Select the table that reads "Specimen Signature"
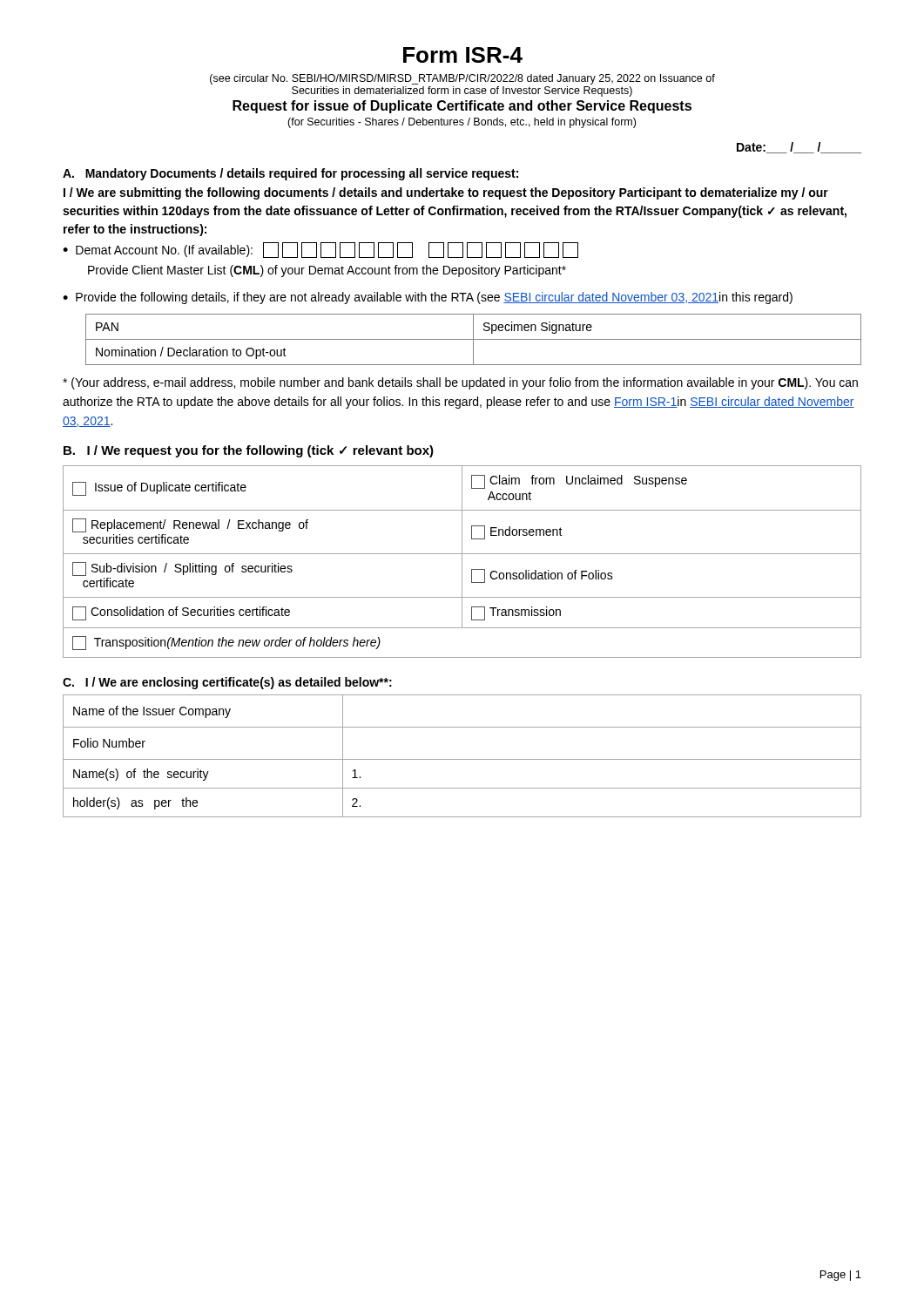This screenshot has height=1307, width=924. point(473,340)
